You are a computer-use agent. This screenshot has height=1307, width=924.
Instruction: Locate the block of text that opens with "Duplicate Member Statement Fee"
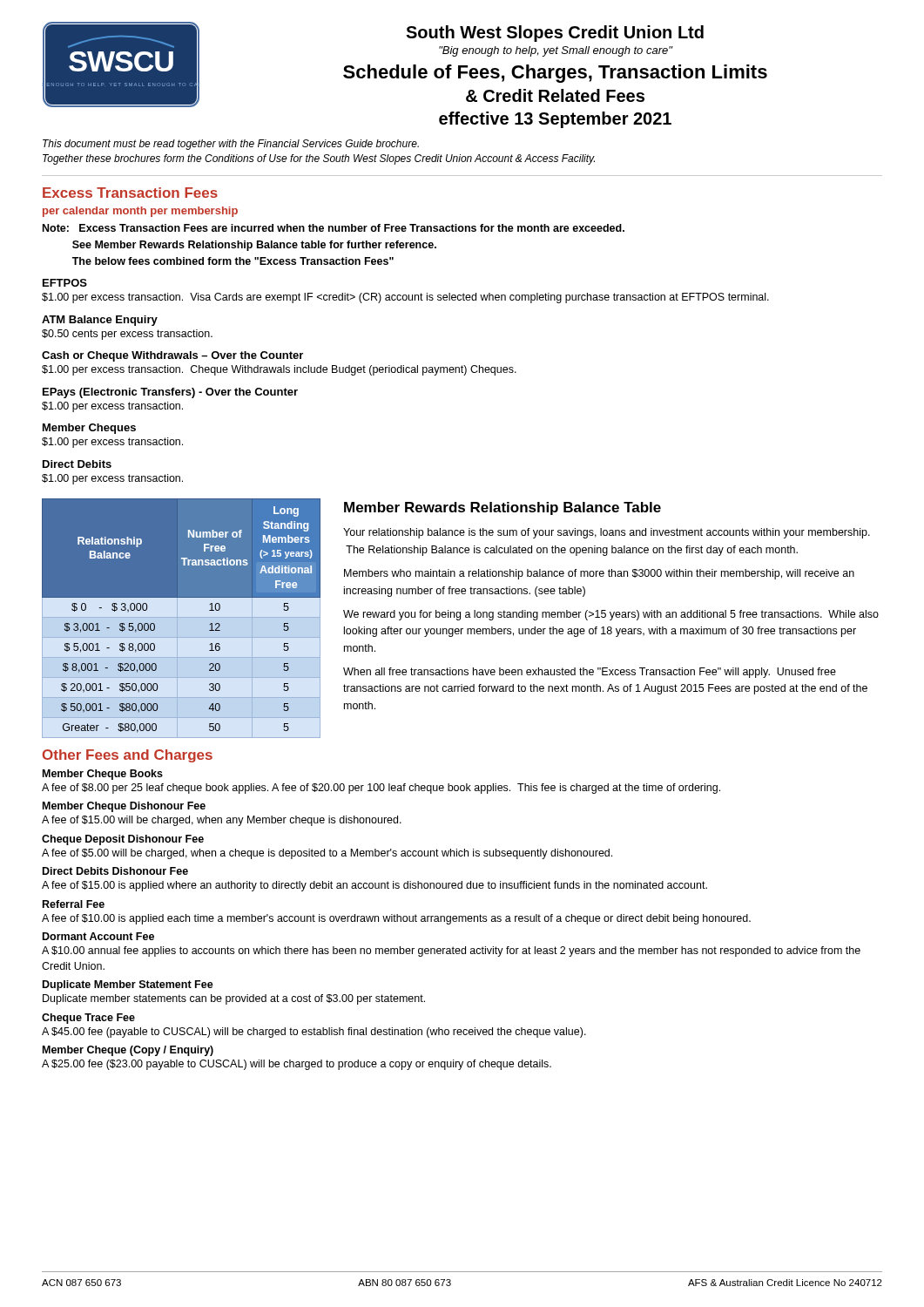128,985
